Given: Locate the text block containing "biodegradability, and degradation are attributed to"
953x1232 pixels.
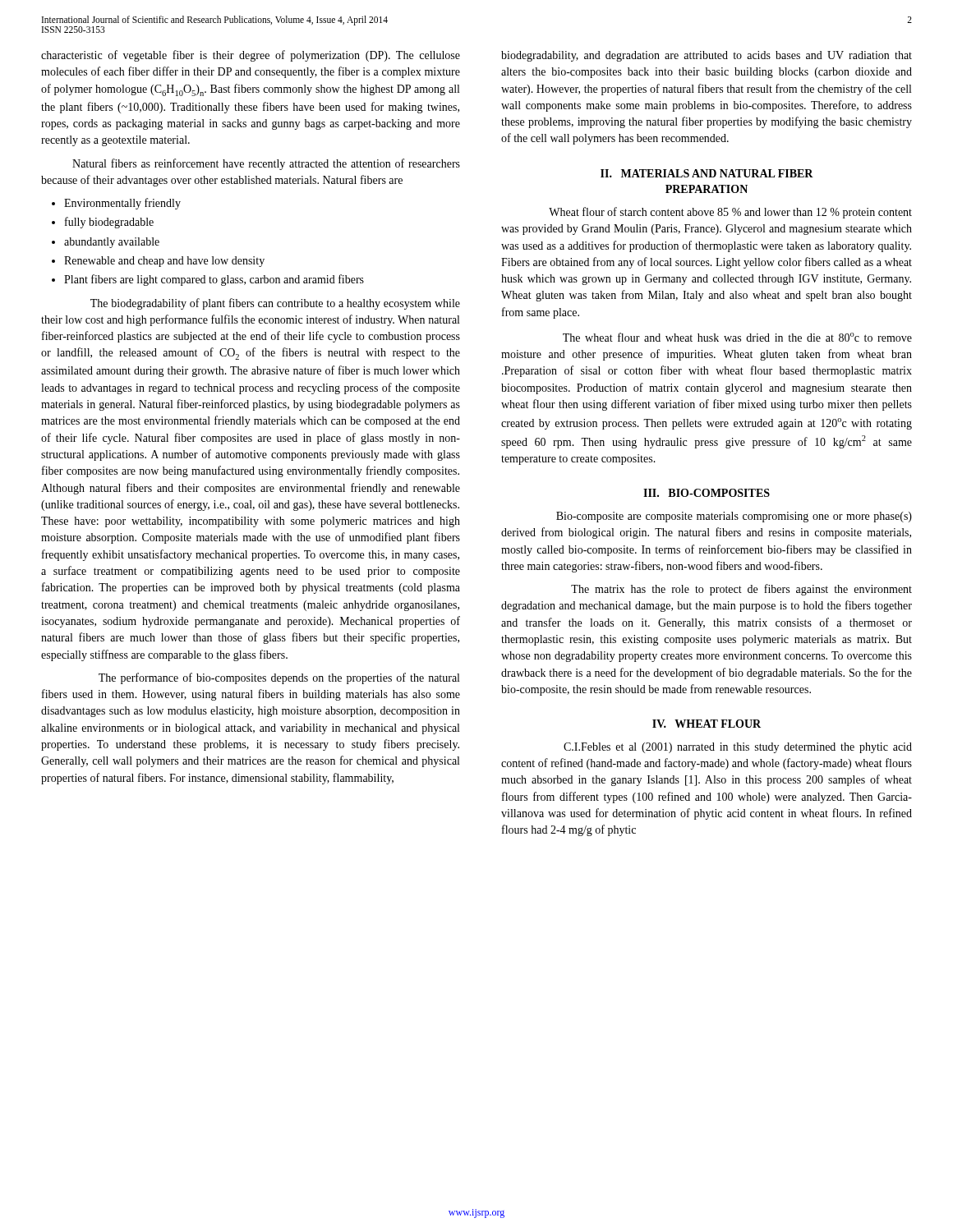Looking at the screenshot, I should coord(707,98).
